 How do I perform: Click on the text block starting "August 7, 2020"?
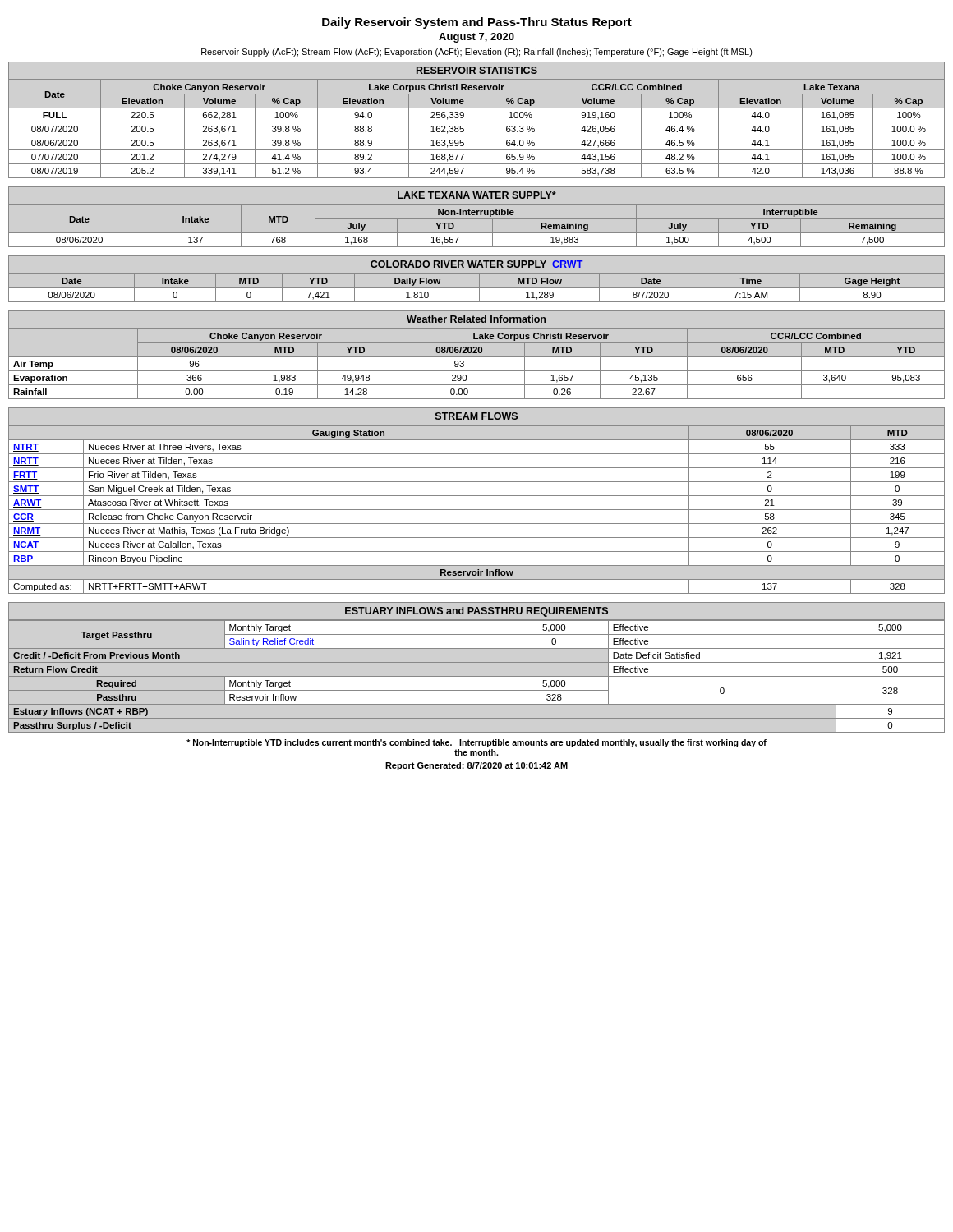[x=476, y=37]
